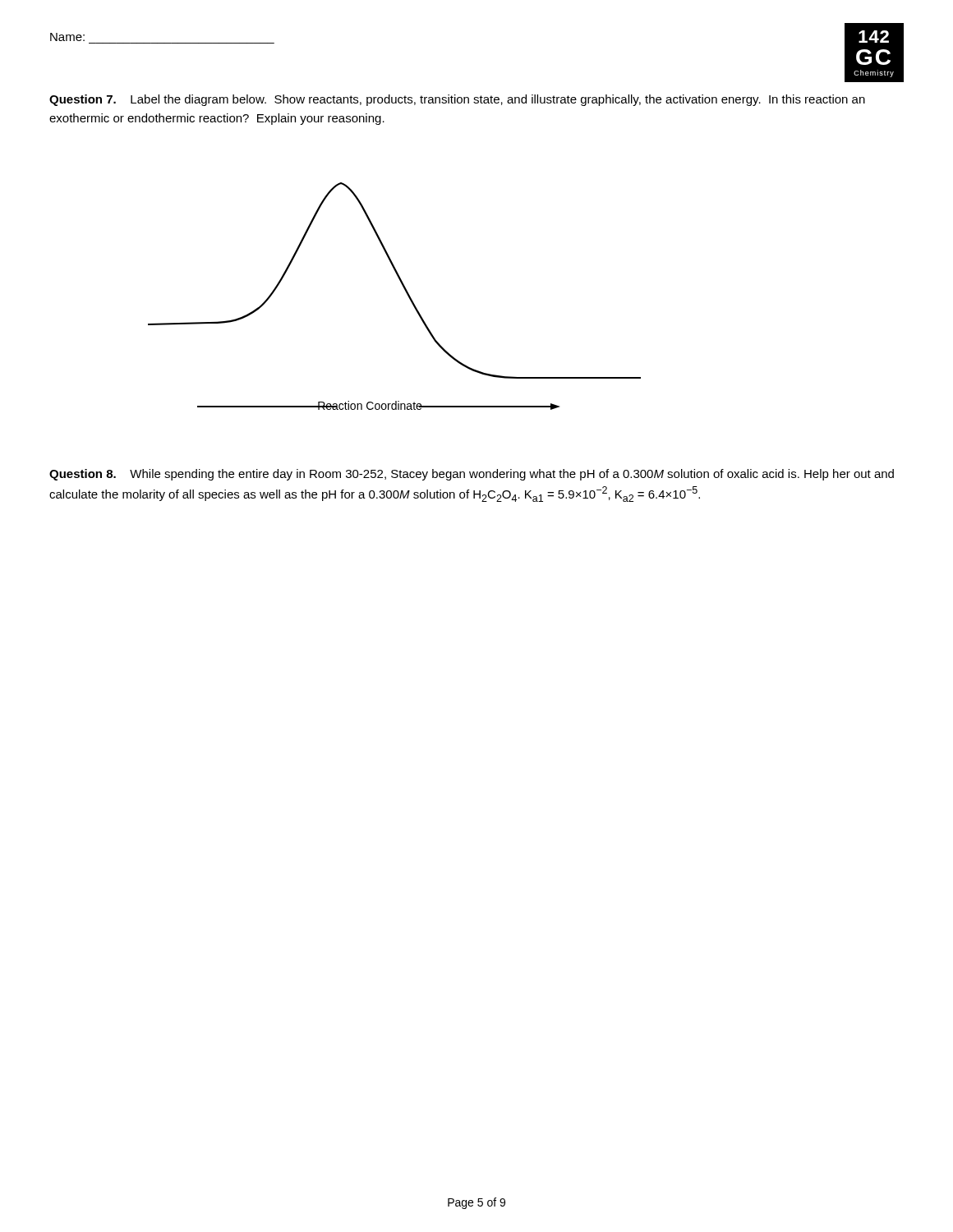Find the block on this page that starts "Question 8. While spending the entire day"
Screen dimensions: 1232x953
click(472, 486)
